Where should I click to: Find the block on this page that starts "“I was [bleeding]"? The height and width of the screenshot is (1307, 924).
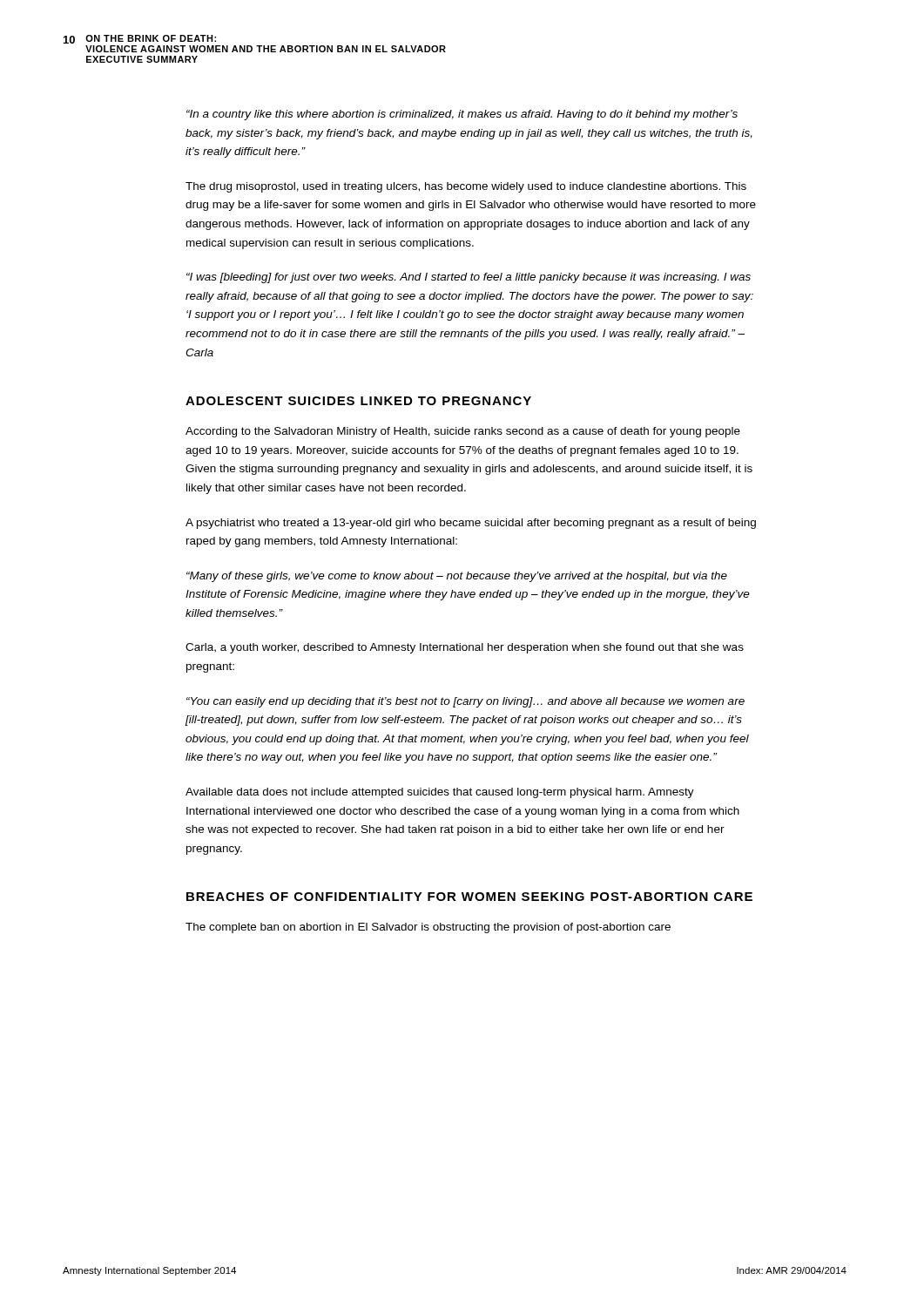pos(470,314)
